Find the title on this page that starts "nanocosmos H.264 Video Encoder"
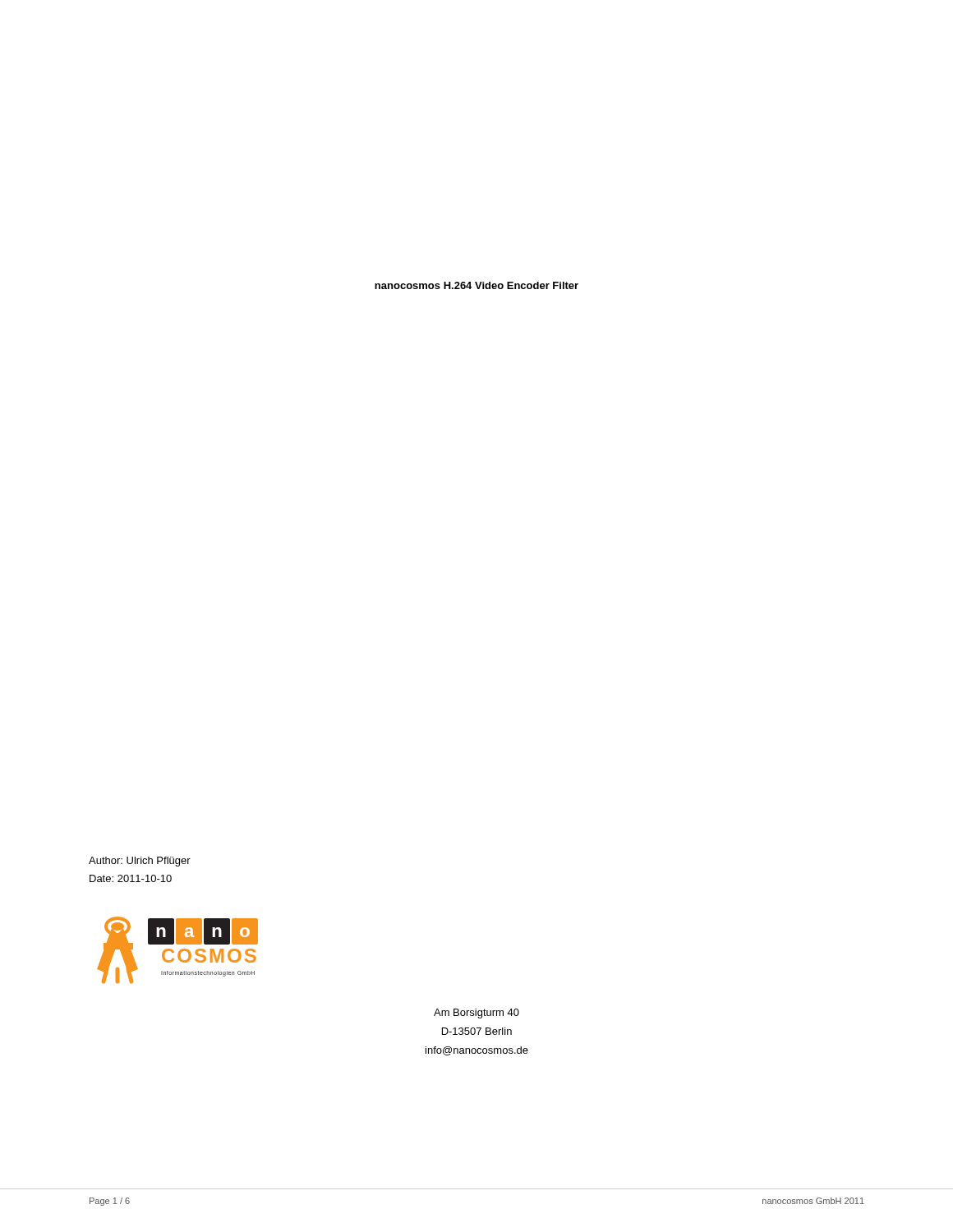 coord(476,285)
